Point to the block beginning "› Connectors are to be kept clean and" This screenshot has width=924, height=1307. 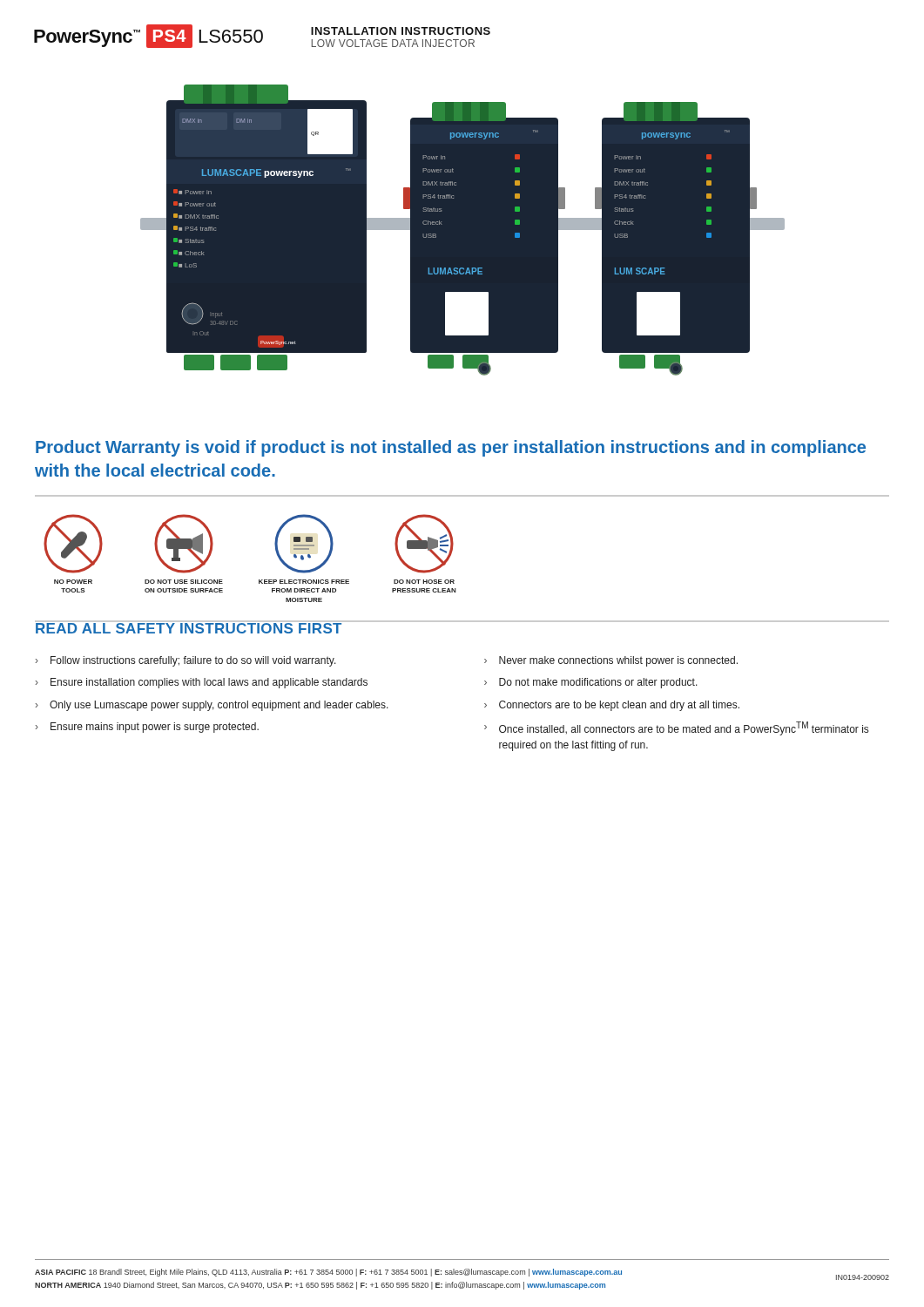pos(612,705)
